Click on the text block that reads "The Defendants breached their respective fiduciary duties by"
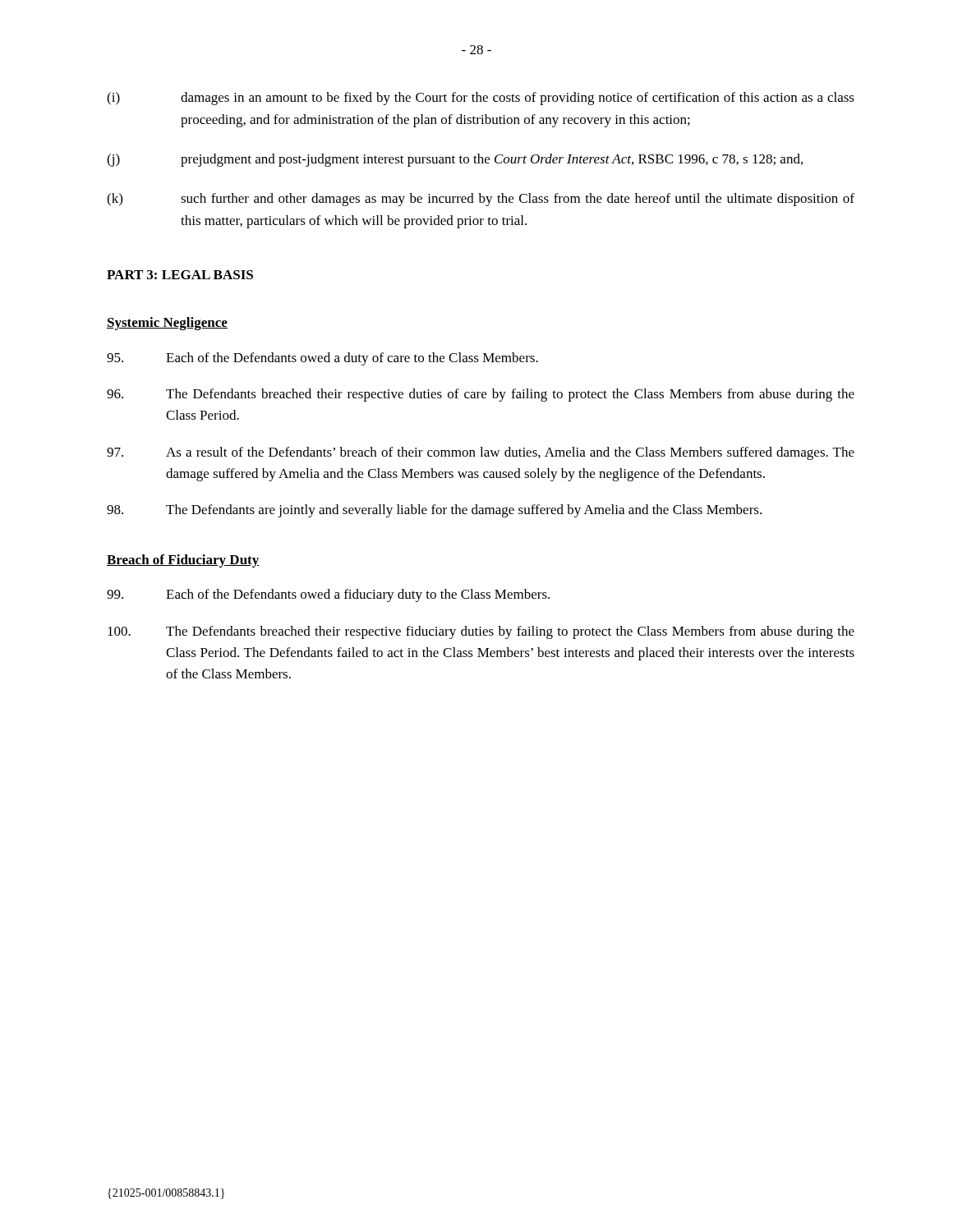Screen dimensions: 1232x953 coord(481,653)
